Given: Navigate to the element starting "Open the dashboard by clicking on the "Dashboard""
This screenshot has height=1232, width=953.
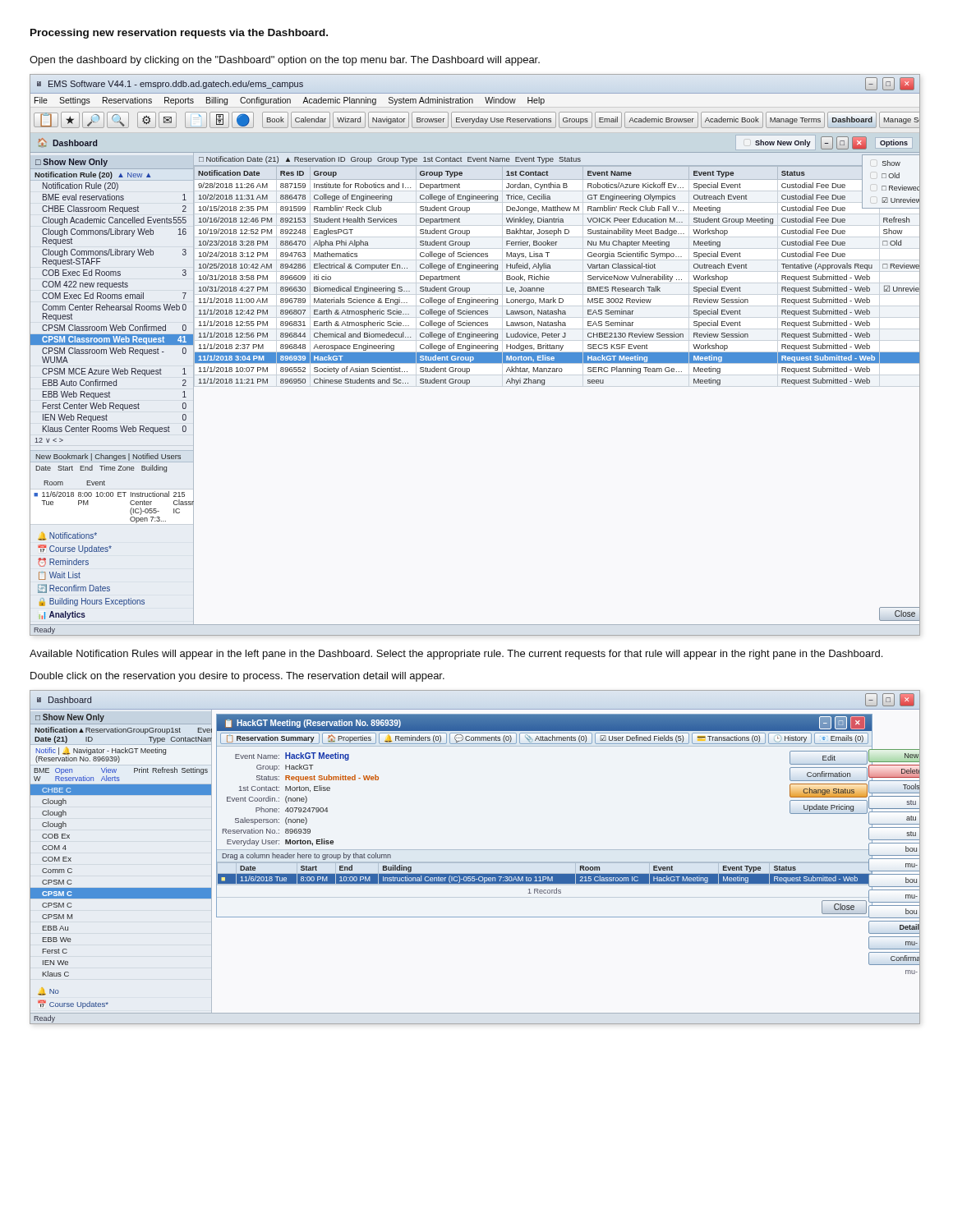Looking at the screenshot, I should [x=285, y=60].
